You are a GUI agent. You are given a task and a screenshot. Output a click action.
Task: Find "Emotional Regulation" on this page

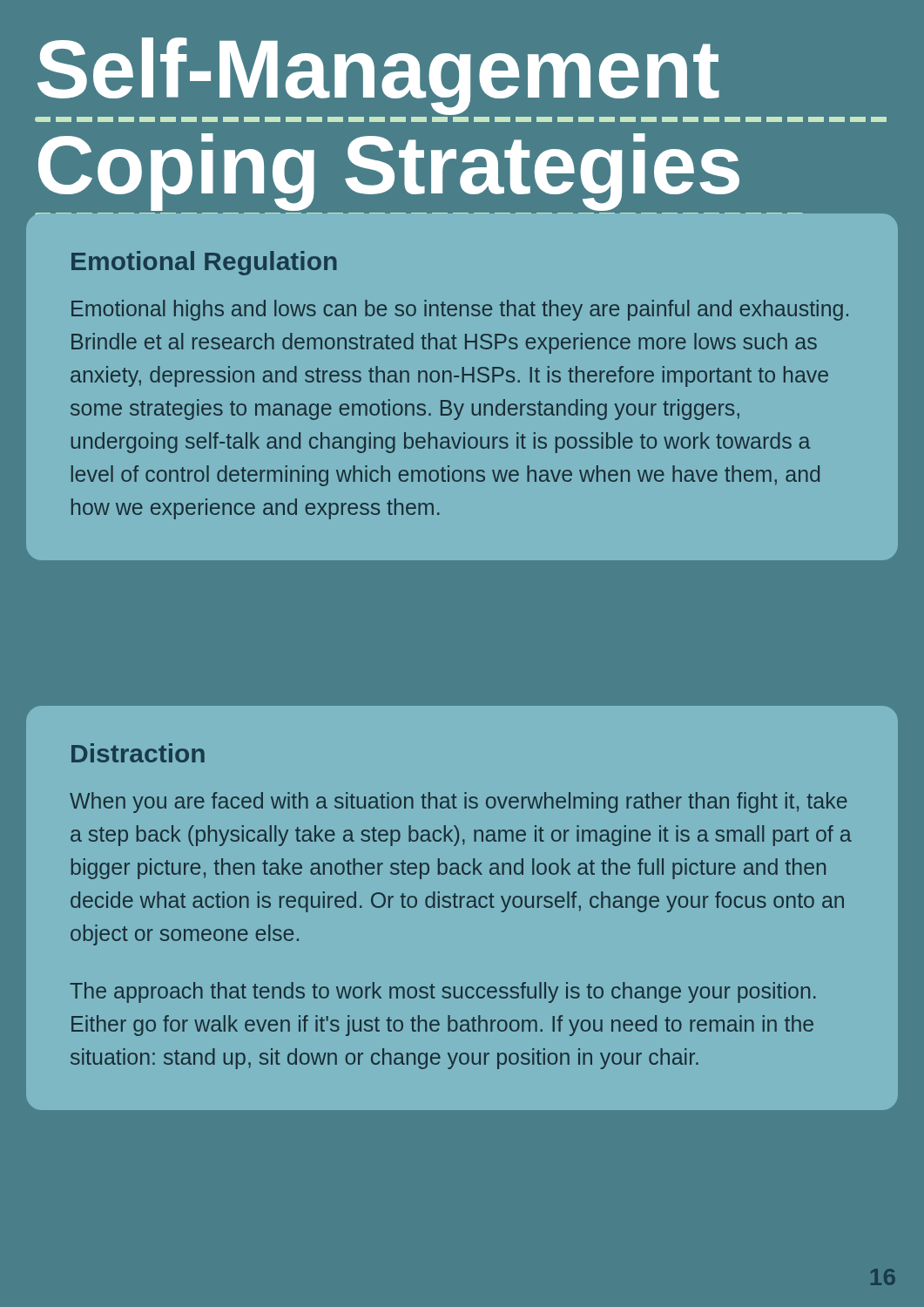204,261
